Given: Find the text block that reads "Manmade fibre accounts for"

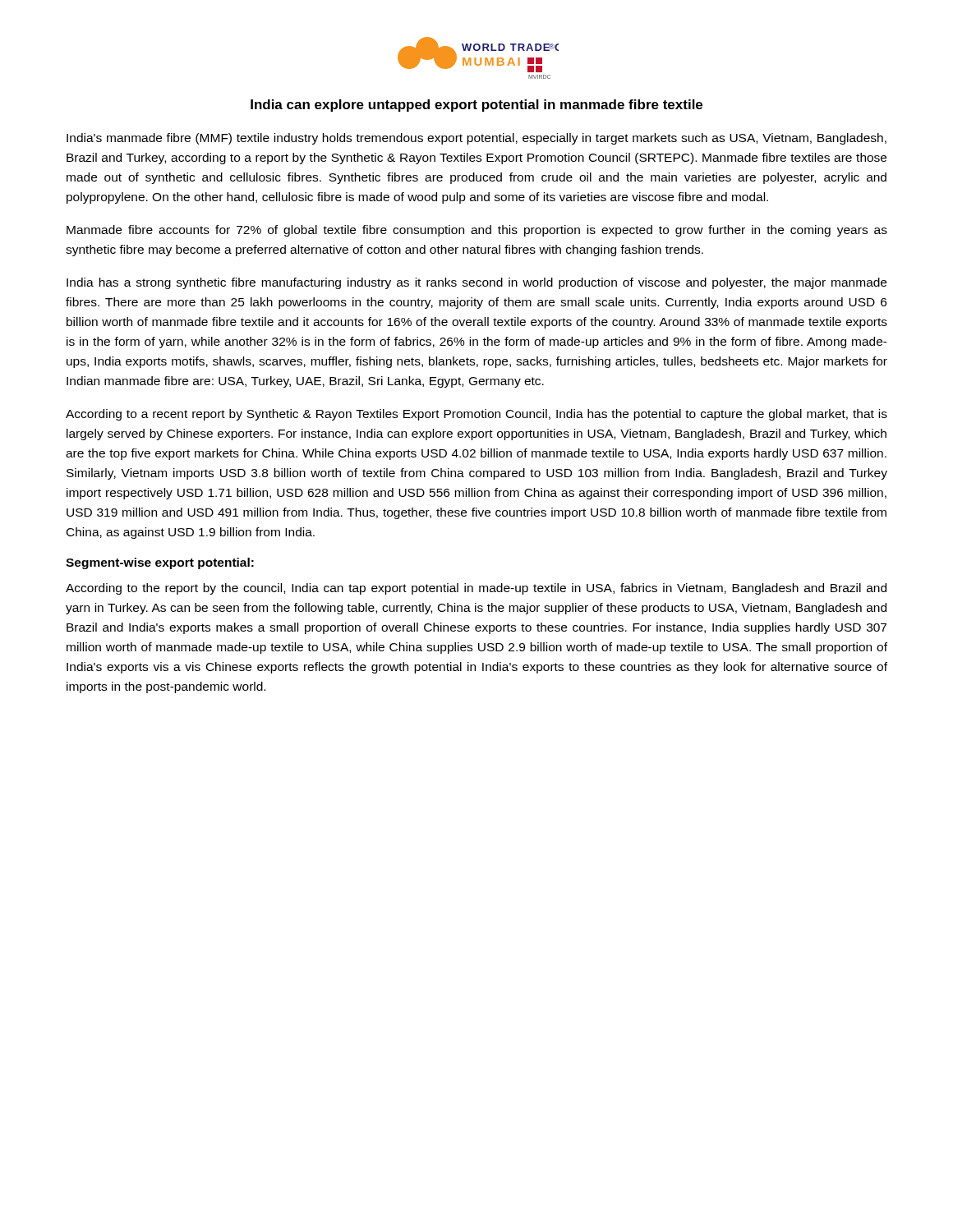Looking at the screenshot, I should [476, 240].
